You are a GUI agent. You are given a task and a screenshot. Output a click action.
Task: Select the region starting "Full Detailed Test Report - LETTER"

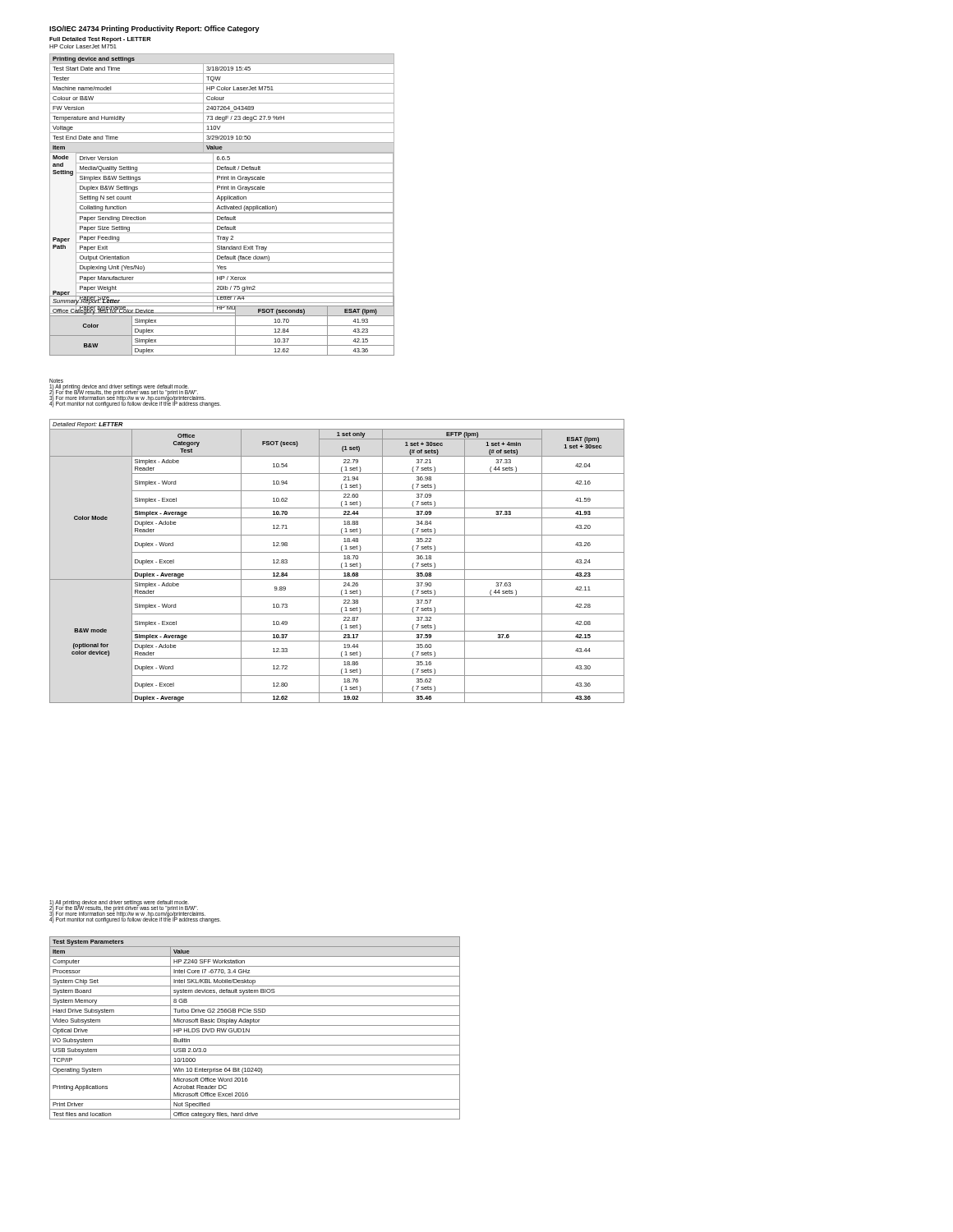100,43
